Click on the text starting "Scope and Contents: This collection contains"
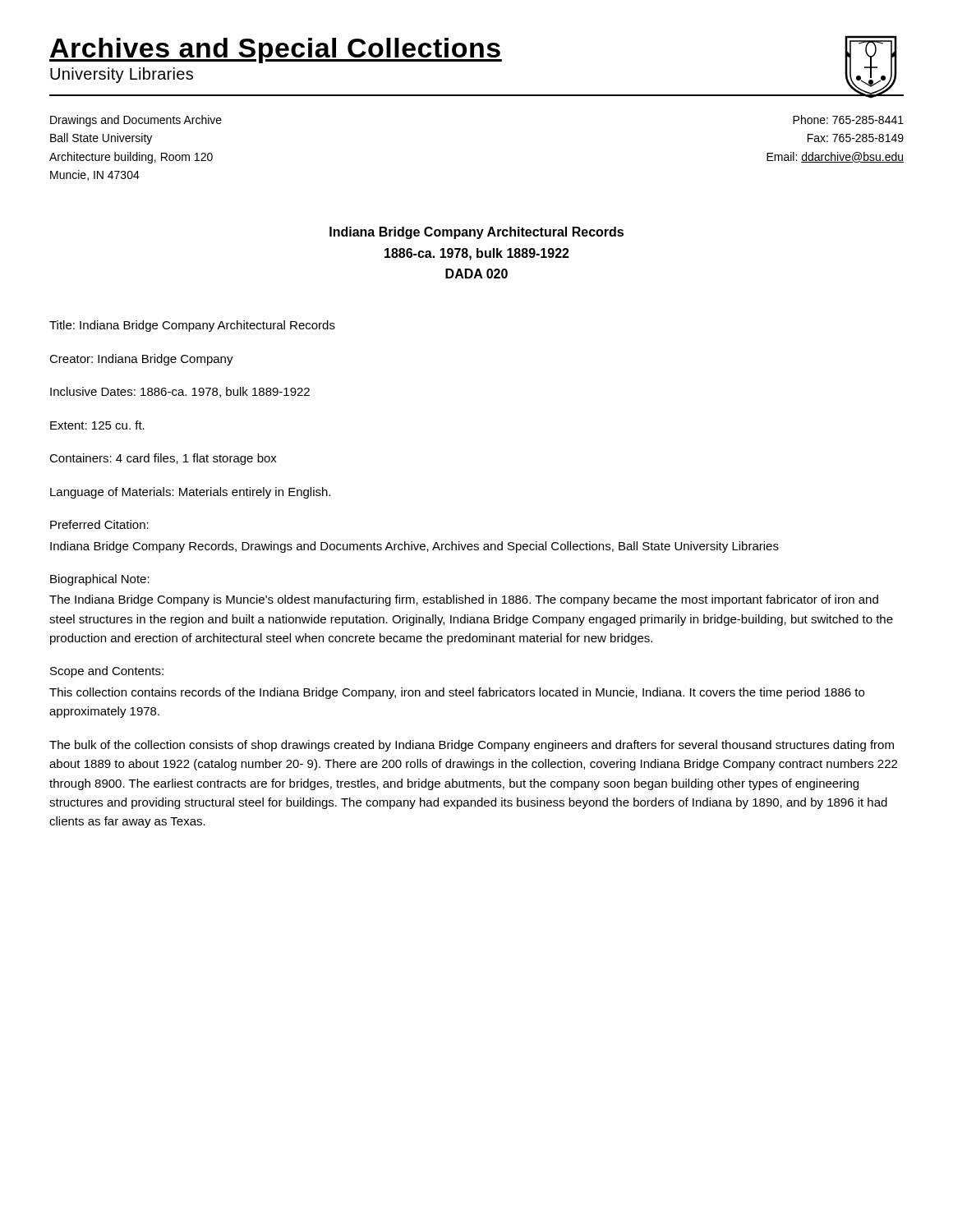Image resolution: width=953 pixels, height=1232 pixels. click(x=476, y=691)
